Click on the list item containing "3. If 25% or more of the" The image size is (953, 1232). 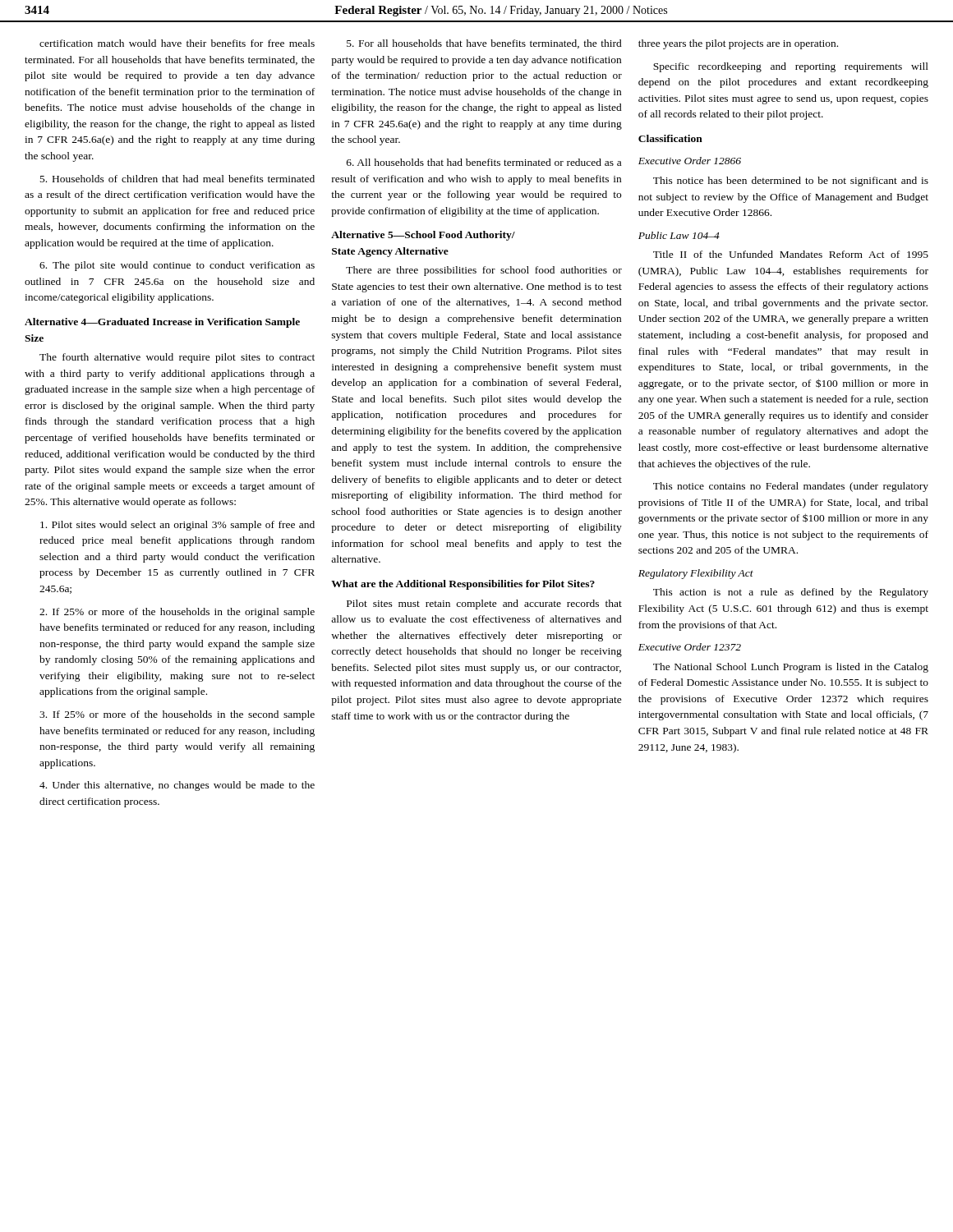[177, 738]
